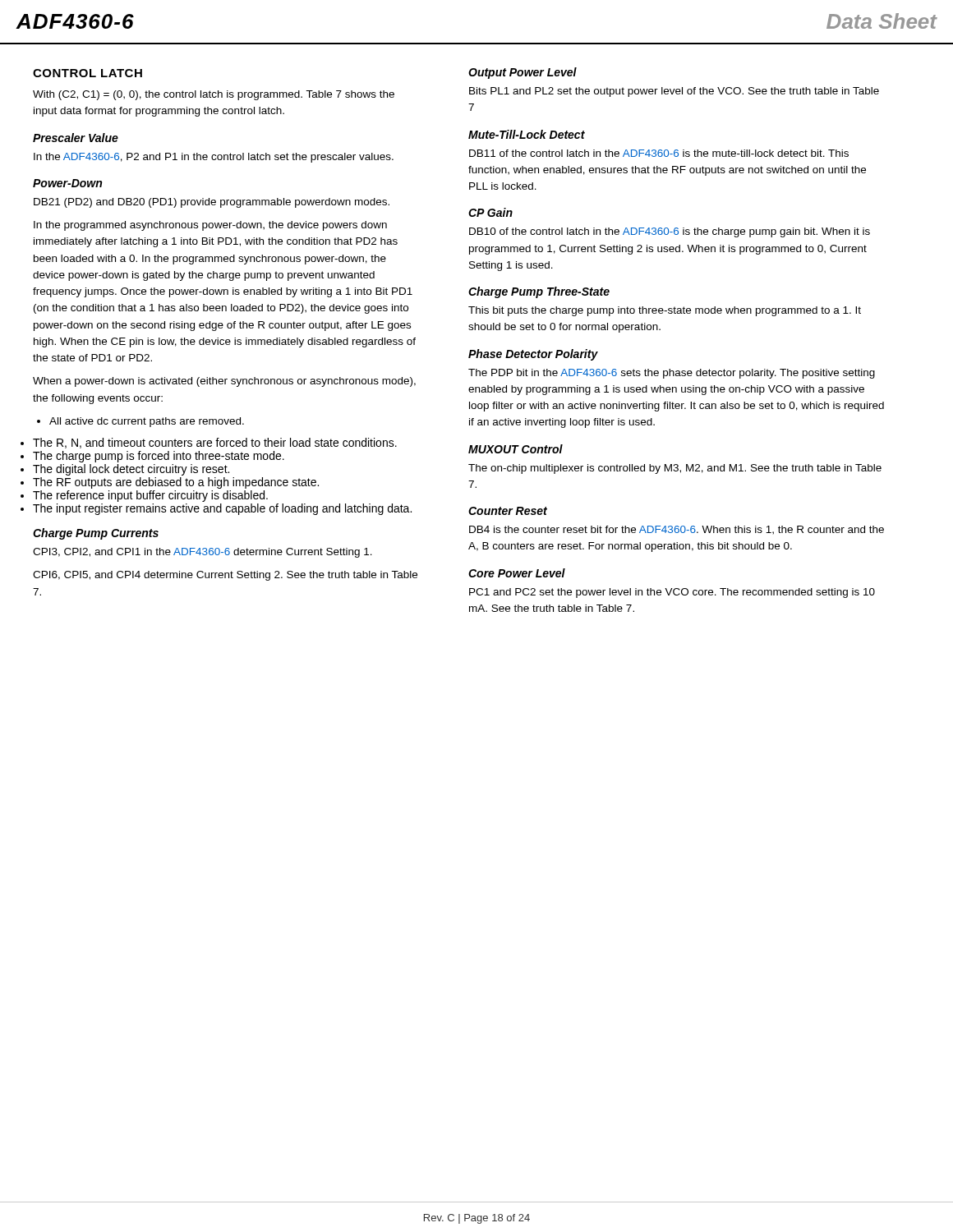Navigate to the text starting "DB11 of the control latch in"
The image size is (953, 1232).
point(678,170)
